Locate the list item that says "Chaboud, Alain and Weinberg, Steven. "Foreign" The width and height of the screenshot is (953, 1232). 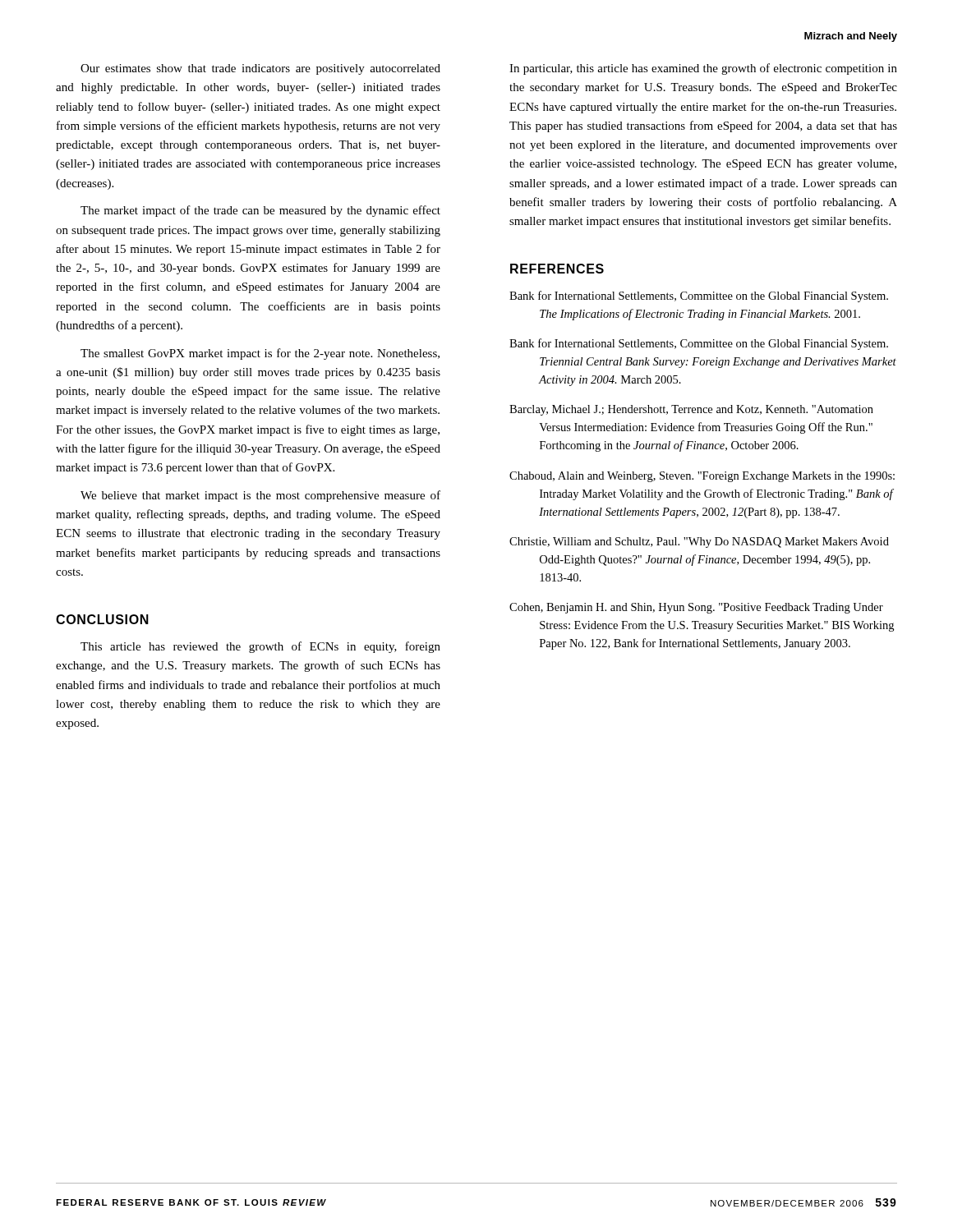point(703,493)
